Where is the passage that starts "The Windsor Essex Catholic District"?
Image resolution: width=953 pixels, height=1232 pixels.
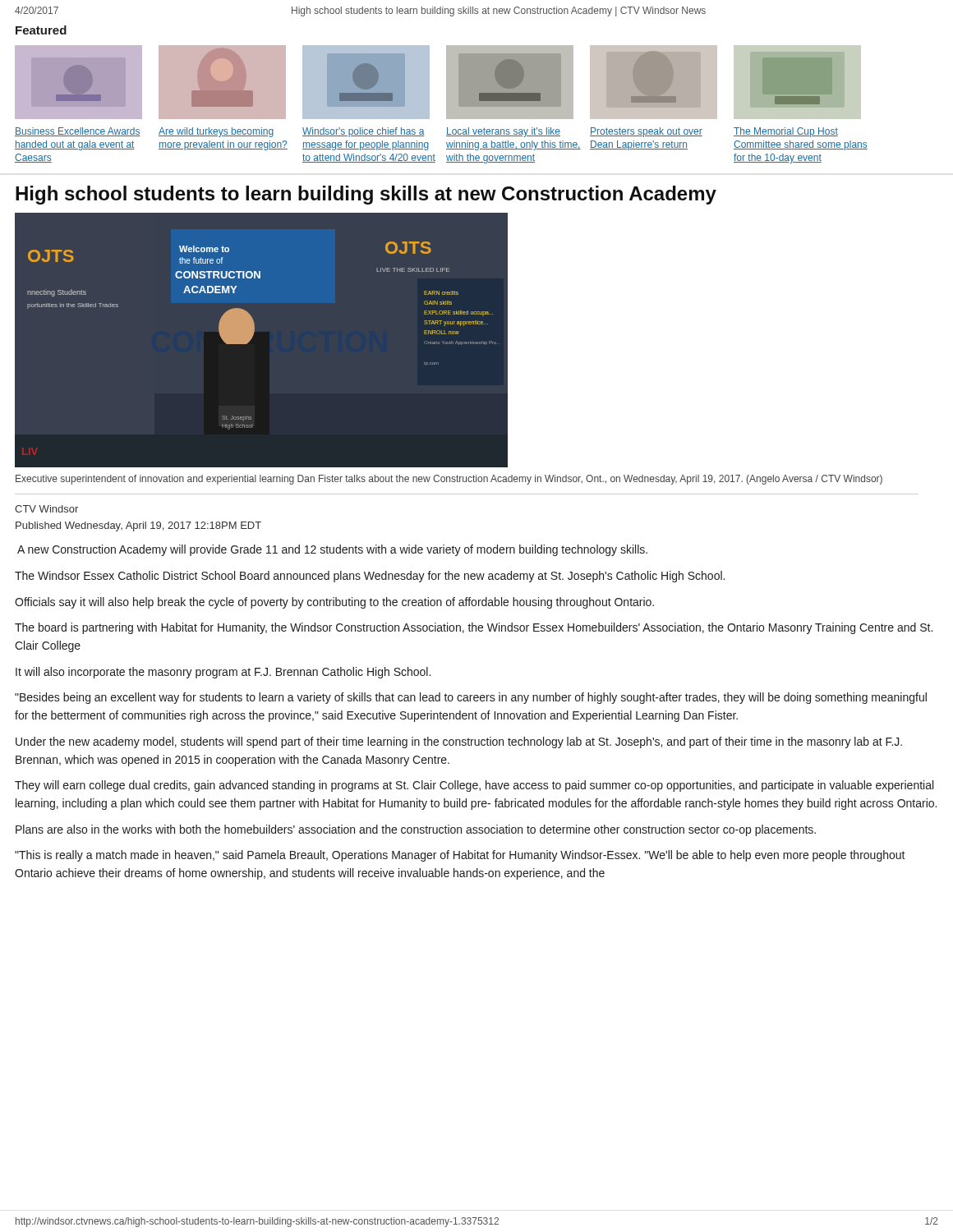coord(370,576)
